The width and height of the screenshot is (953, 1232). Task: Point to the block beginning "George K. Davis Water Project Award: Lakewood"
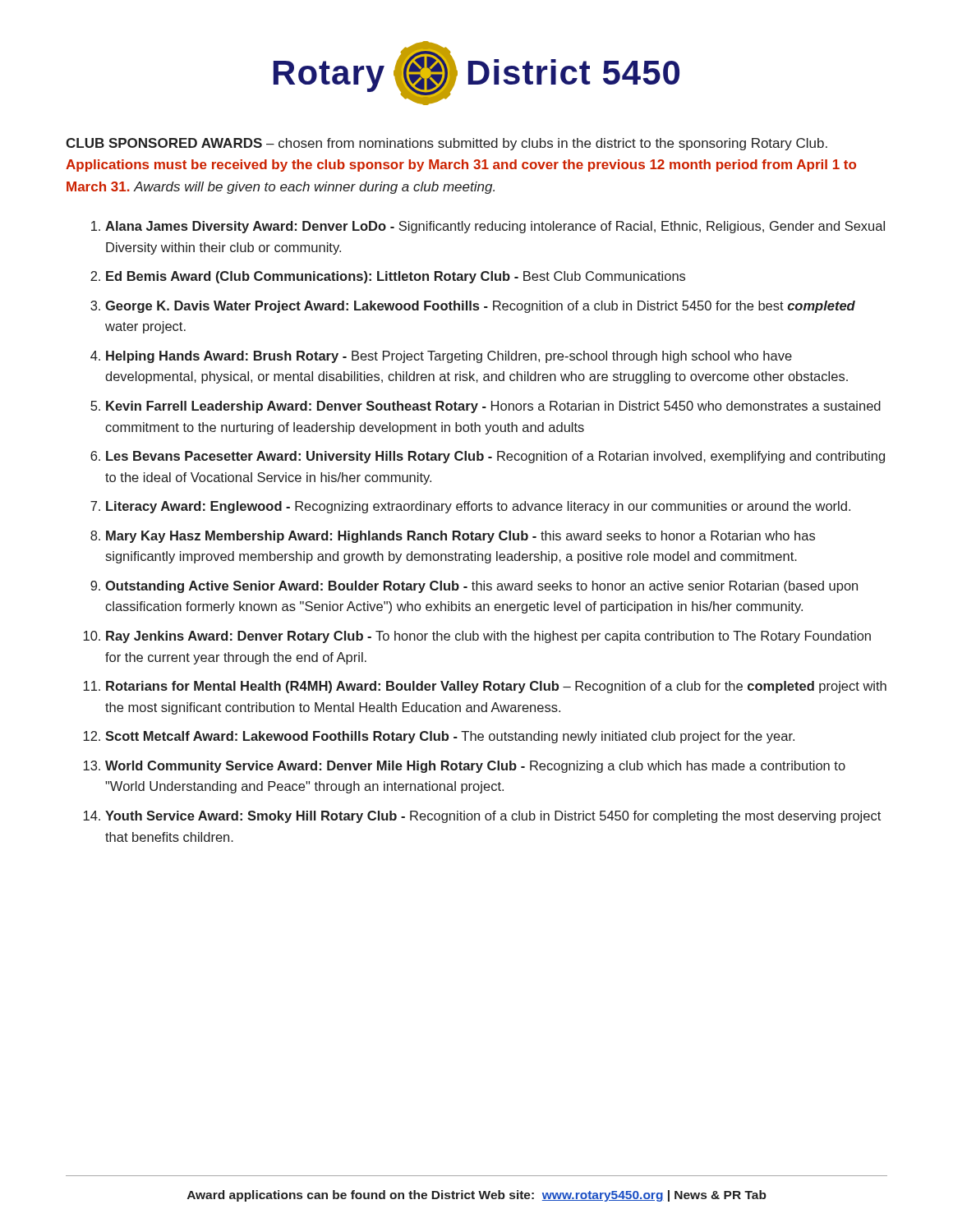point(480,316)
